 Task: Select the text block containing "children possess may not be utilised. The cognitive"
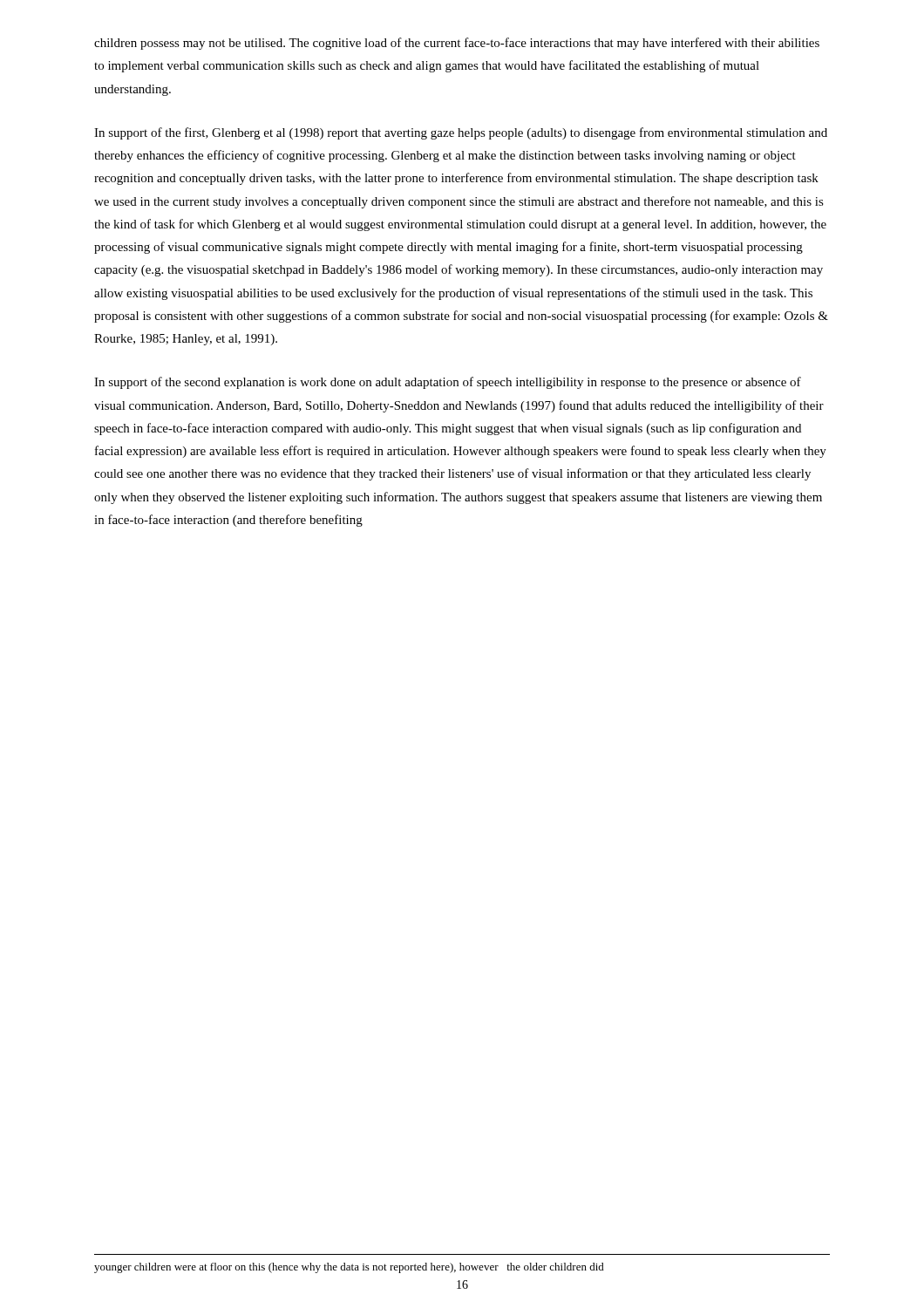pos(457,66)
